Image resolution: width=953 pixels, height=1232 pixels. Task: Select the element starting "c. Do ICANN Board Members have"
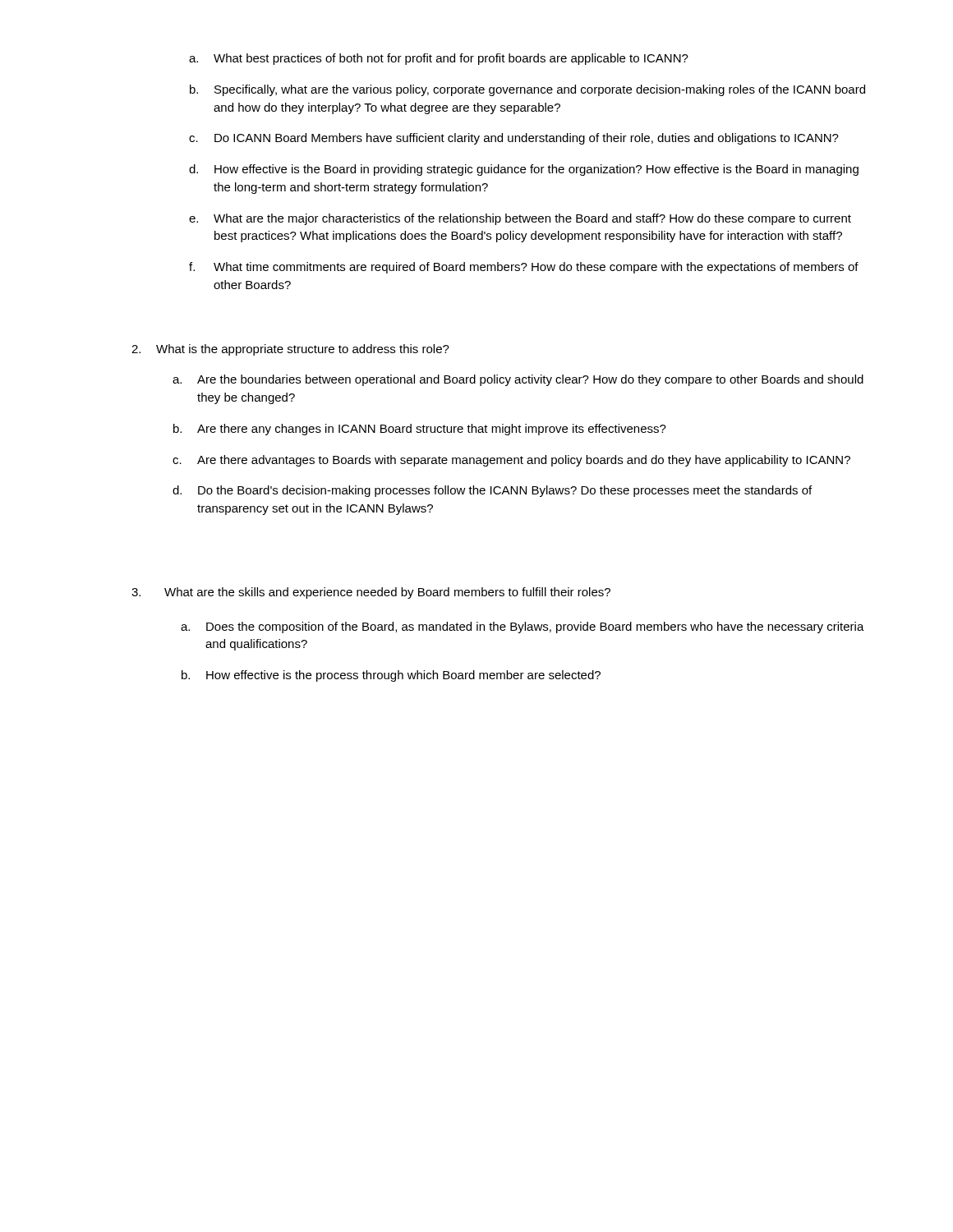click(x=530, y=138)
